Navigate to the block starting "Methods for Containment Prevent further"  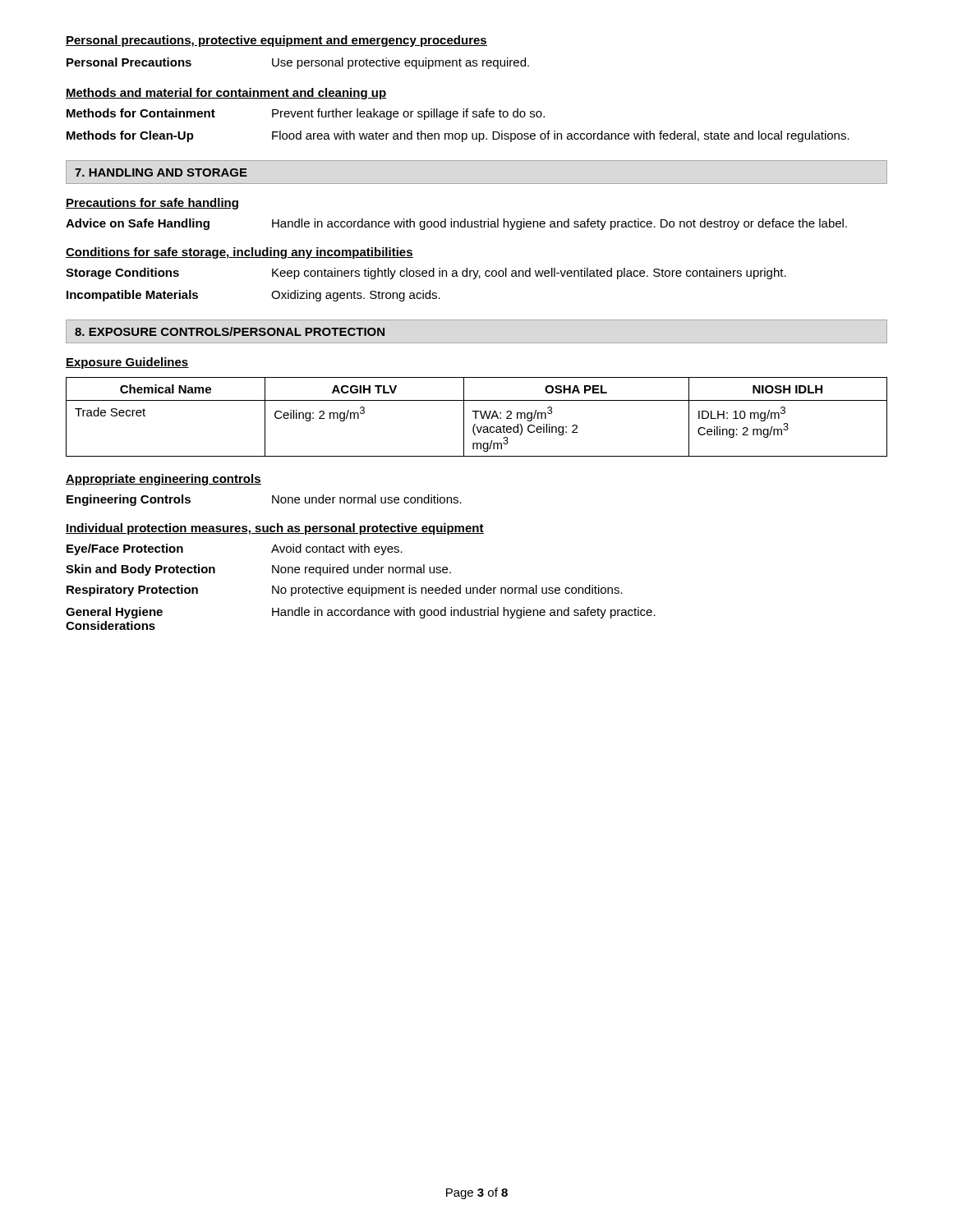tap(476, 113)
